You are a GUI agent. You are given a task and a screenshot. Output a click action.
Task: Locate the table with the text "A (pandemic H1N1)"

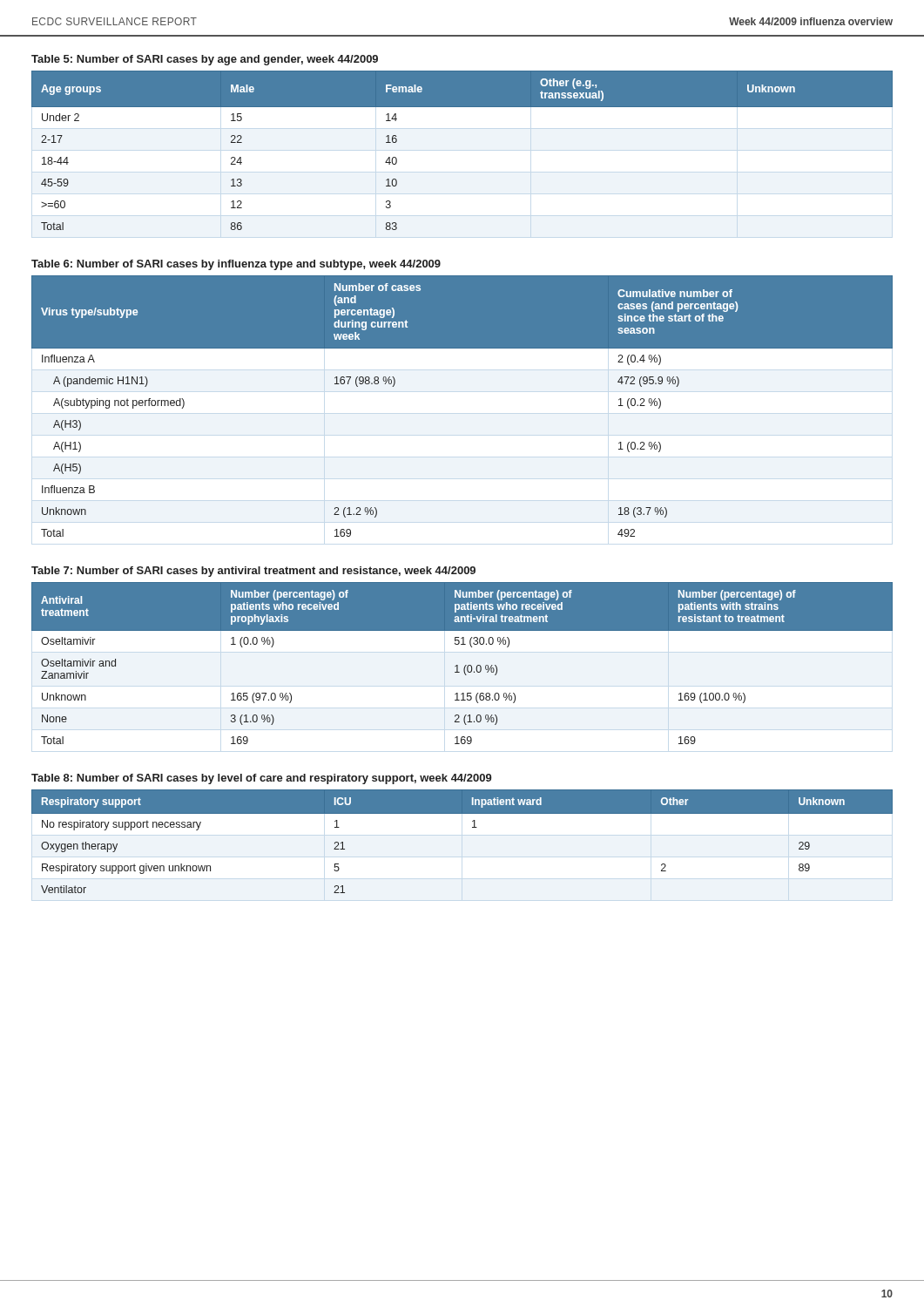462,410
